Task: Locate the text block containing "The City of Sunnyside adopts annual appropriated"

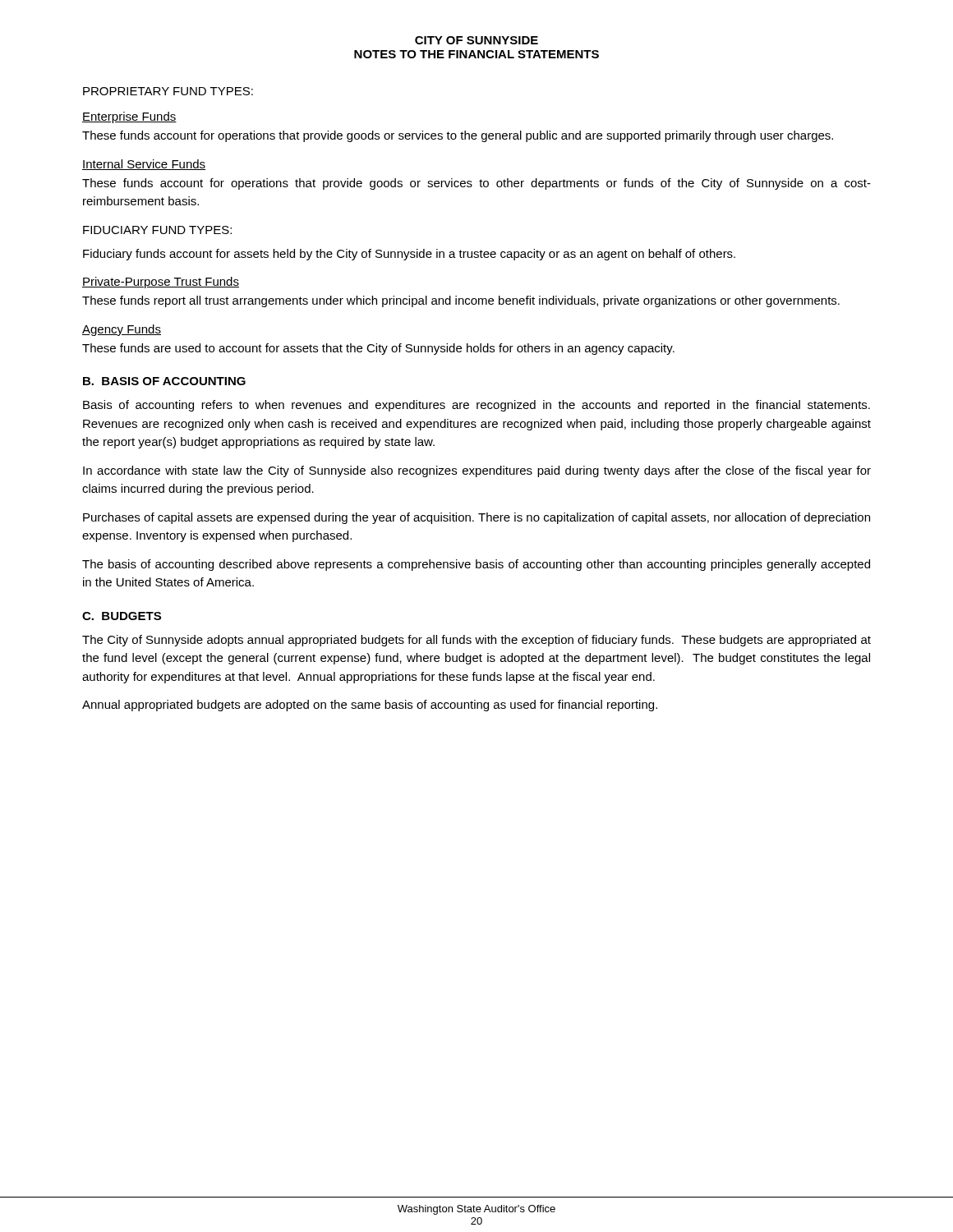Action: (476, 657)
